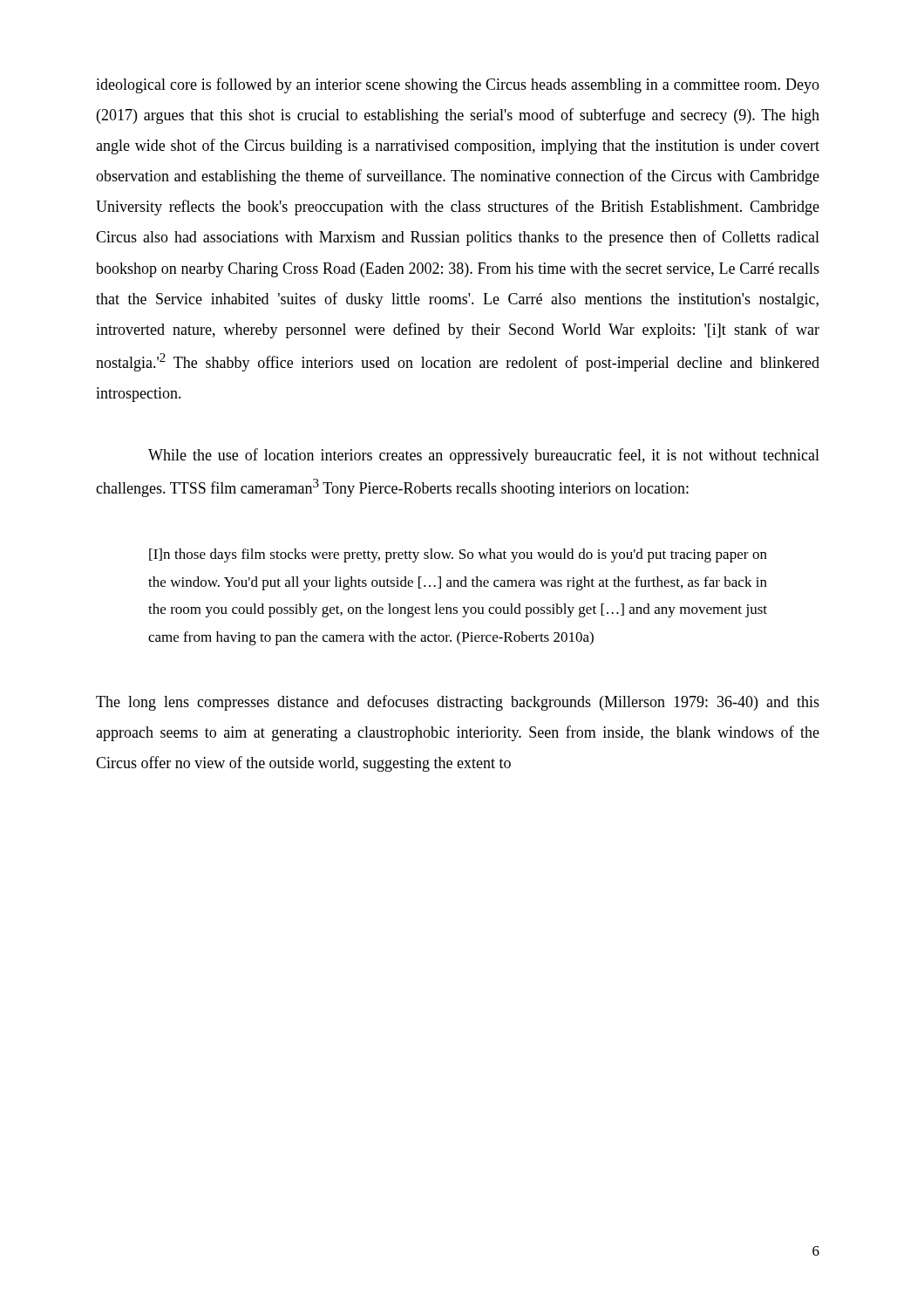Image resolution: width=924 pixels, height=1308 pixels.
Task: Where is the passage that starts "The long lens"?
Action: pos(458,733)
